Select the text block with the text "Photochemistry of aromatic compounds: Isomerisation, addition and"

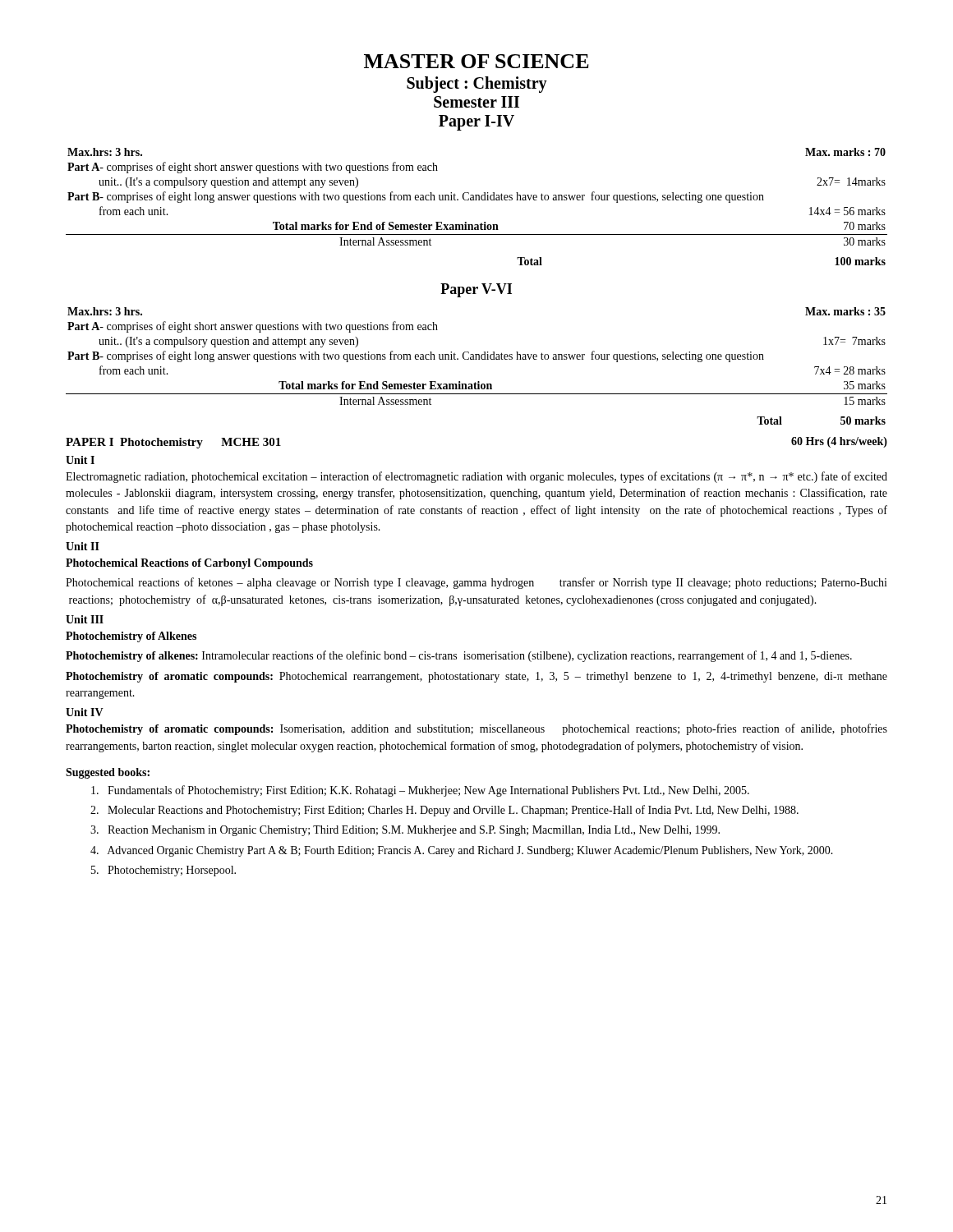tap(476, 737)
